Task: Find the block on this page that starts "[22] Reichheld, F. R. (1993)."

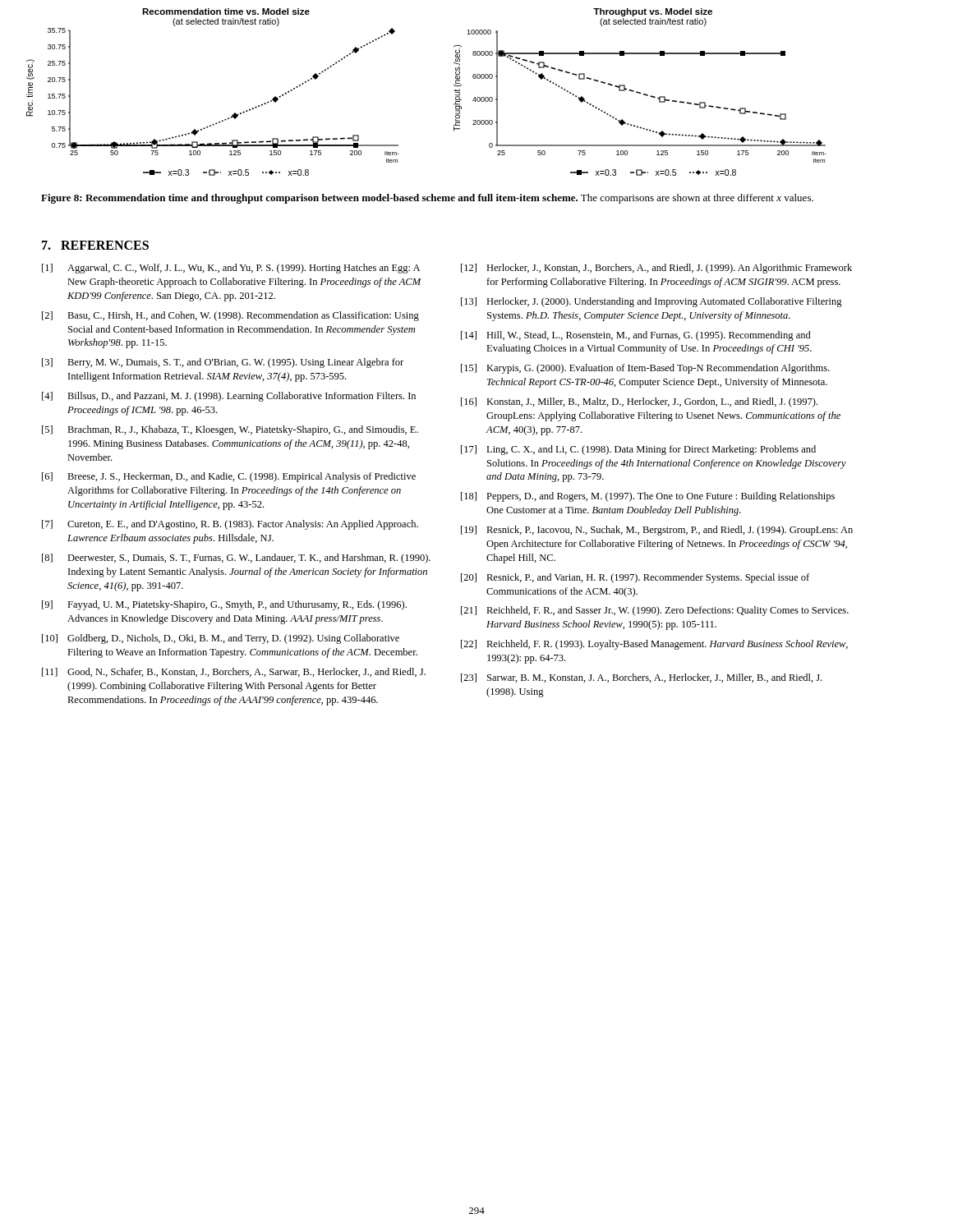Action: [x=657, y=651]
